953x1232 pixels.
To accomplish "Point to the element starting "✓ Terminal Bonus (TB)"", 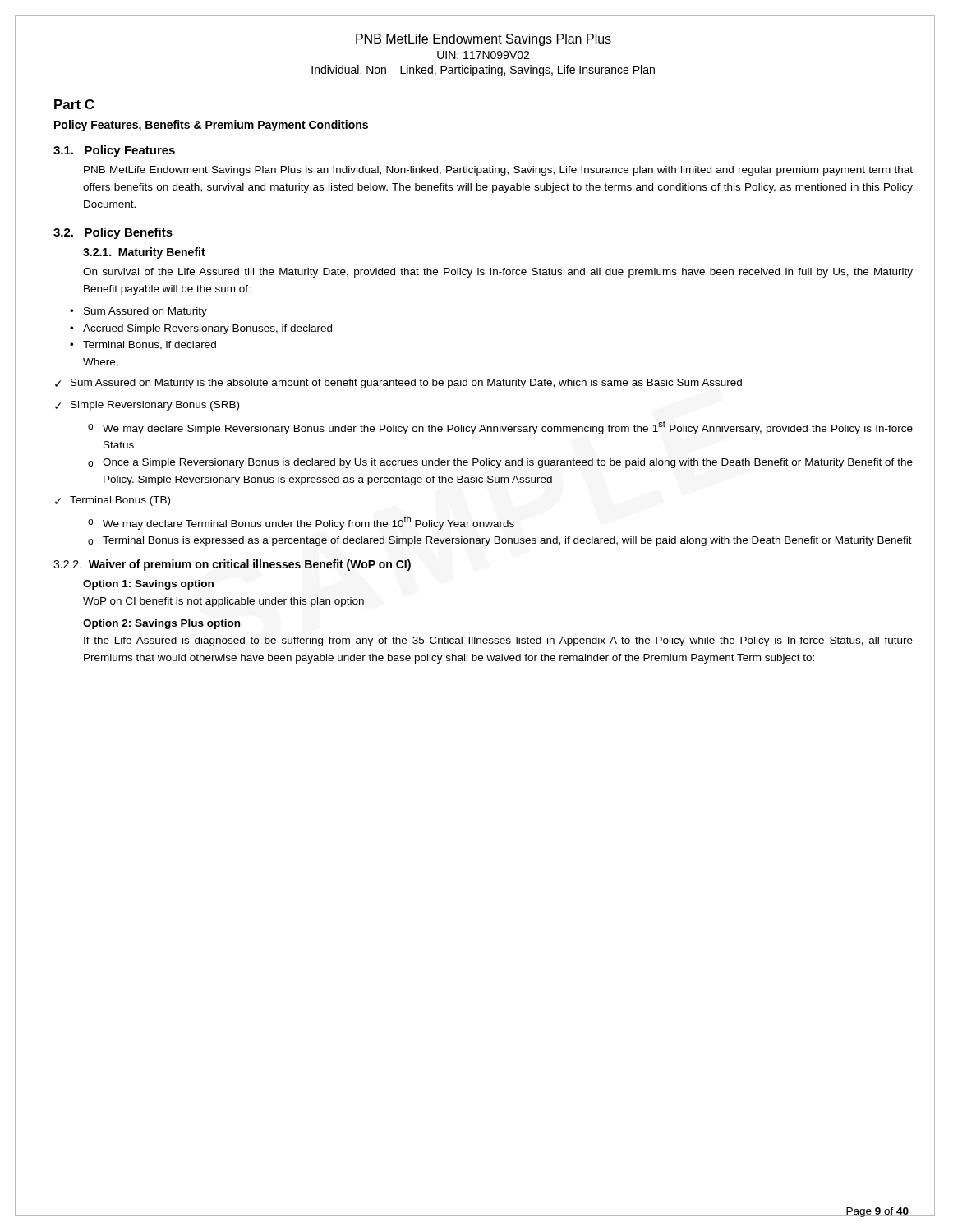I will coord(113,501).
